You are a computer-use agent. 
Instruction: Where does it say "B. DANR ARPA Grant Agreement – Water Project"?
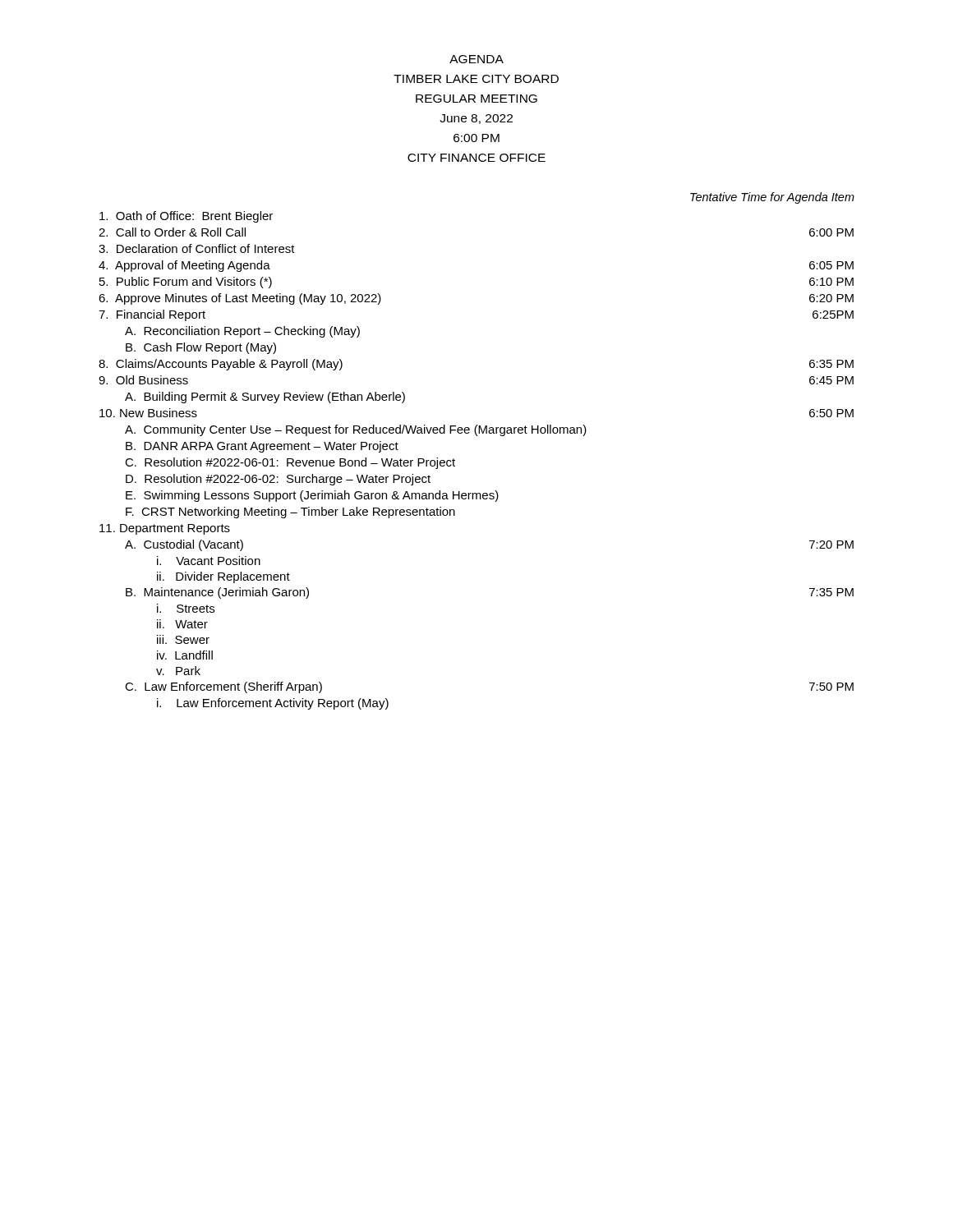[262, 446]
